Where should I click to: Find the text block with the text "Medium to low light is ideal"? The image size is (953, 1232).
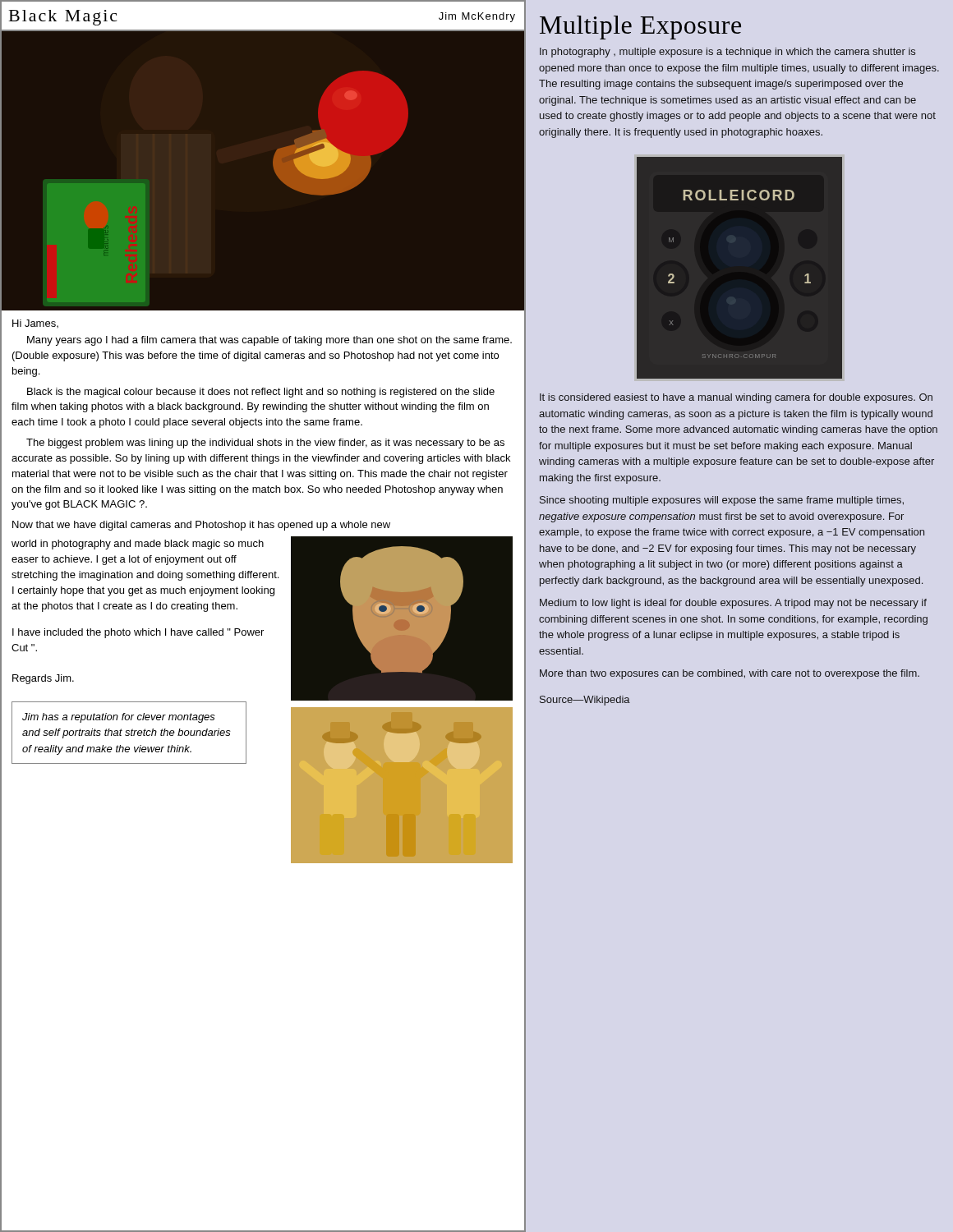click(x=734, y=626)
